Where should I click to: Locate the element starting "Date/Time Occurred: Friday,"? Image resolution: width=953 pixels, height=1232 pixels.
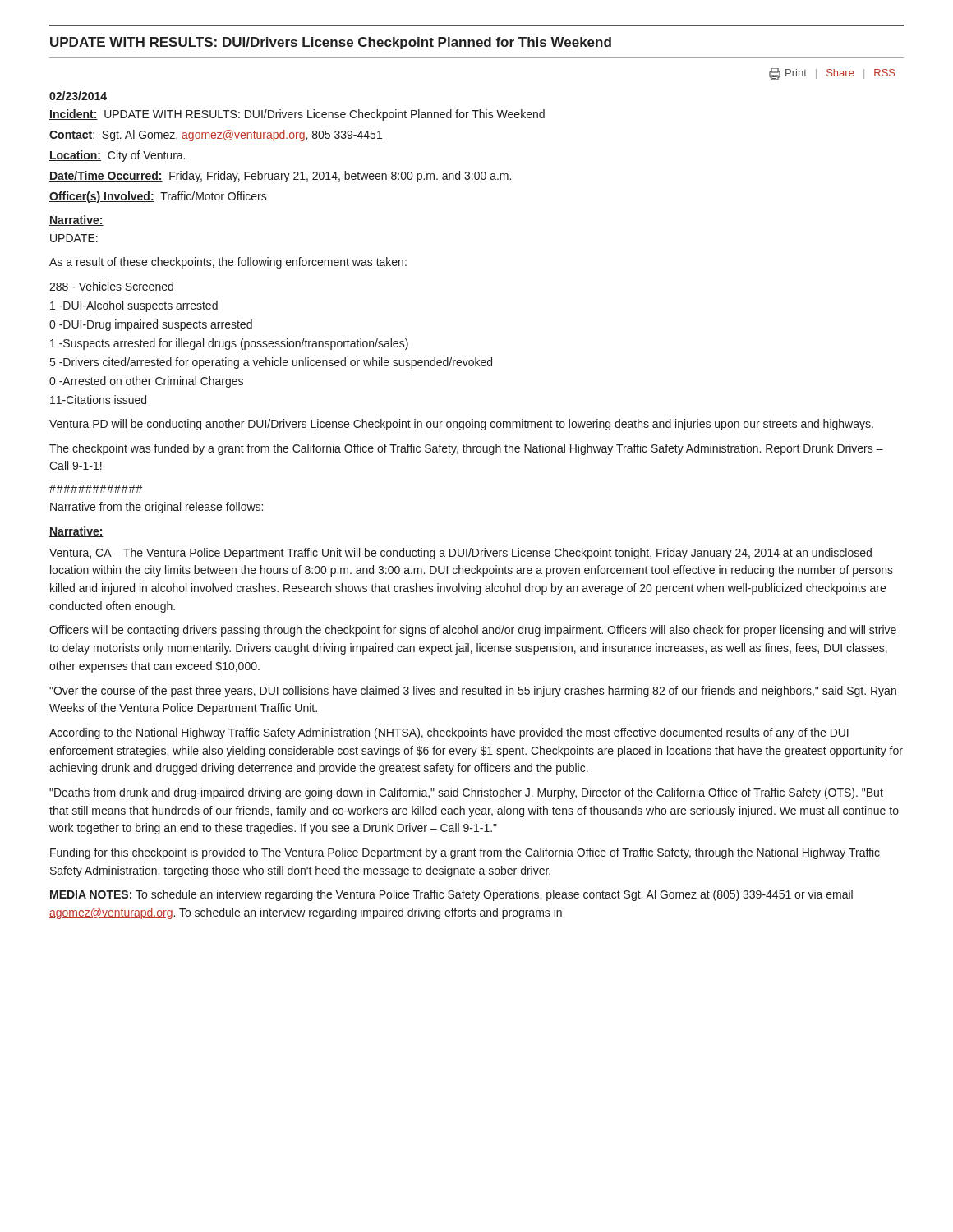[x=281, y=175]
